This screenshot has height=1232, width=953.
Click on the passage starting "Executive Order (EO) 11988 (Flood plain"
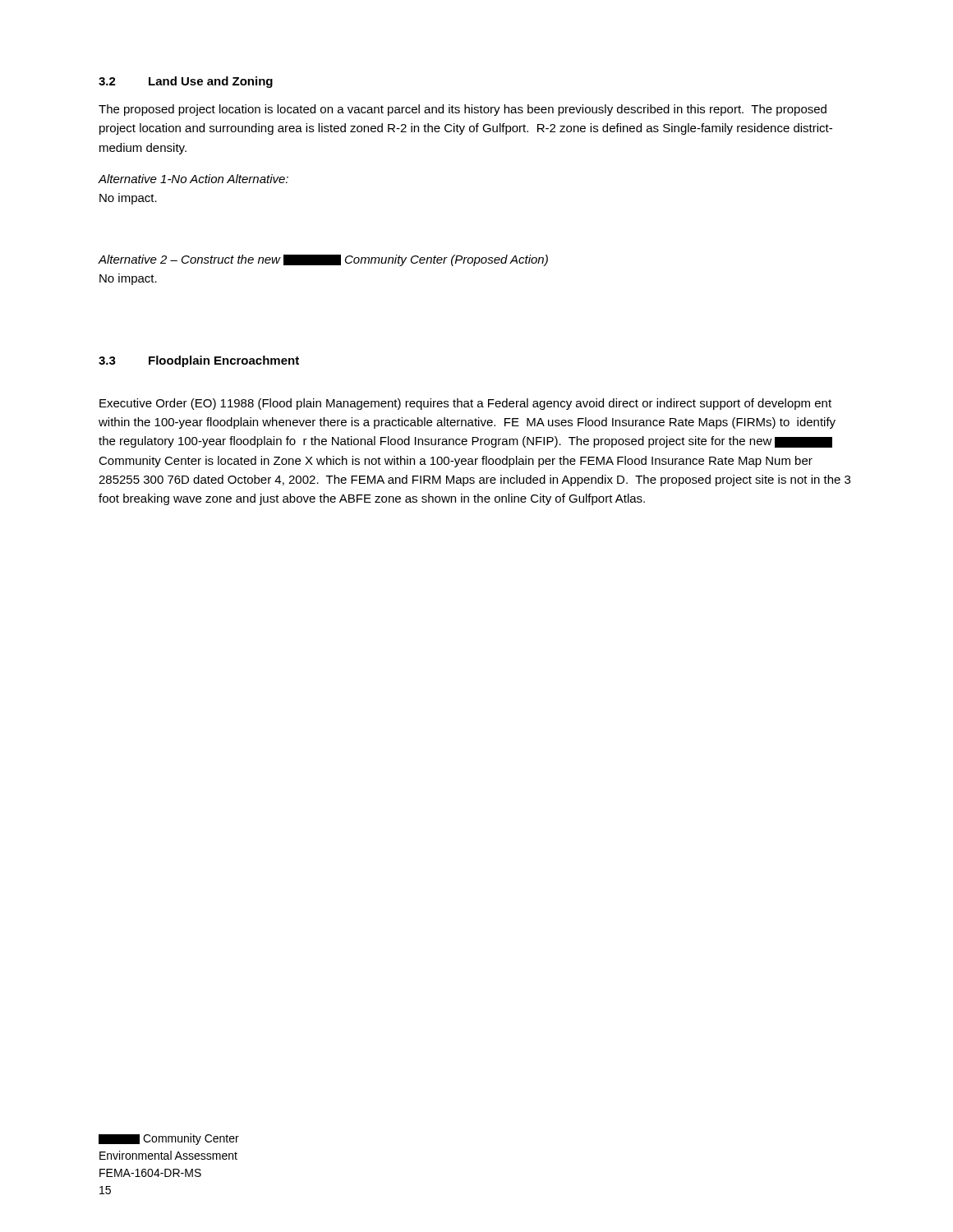pyautogui.click(x=475, y=450)
